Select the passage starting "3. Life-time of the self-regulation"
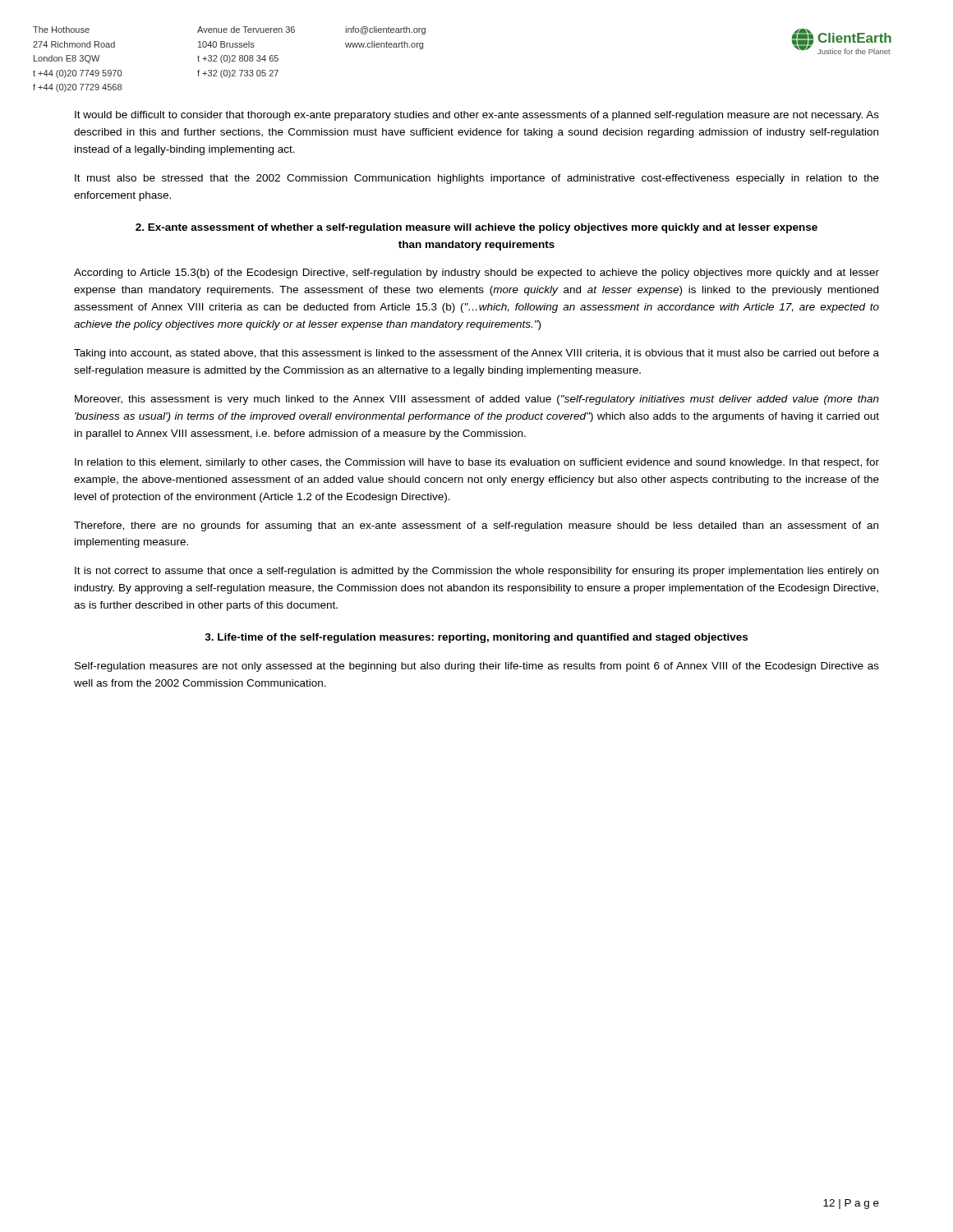 pos(476,637)
